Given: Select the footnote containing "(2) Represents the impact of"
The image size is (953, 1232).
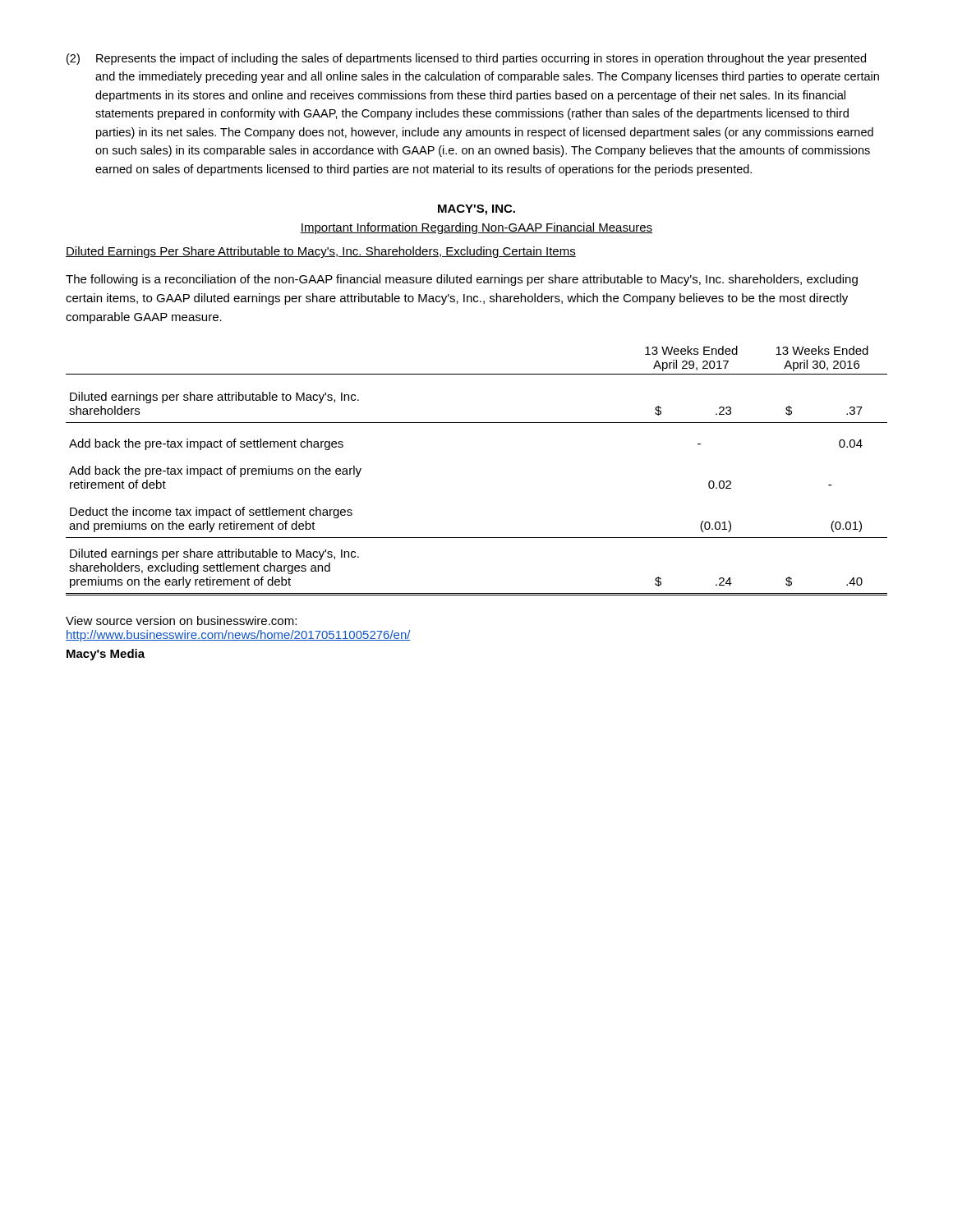Looking at the screenshot, I should (x=476, y=114).
